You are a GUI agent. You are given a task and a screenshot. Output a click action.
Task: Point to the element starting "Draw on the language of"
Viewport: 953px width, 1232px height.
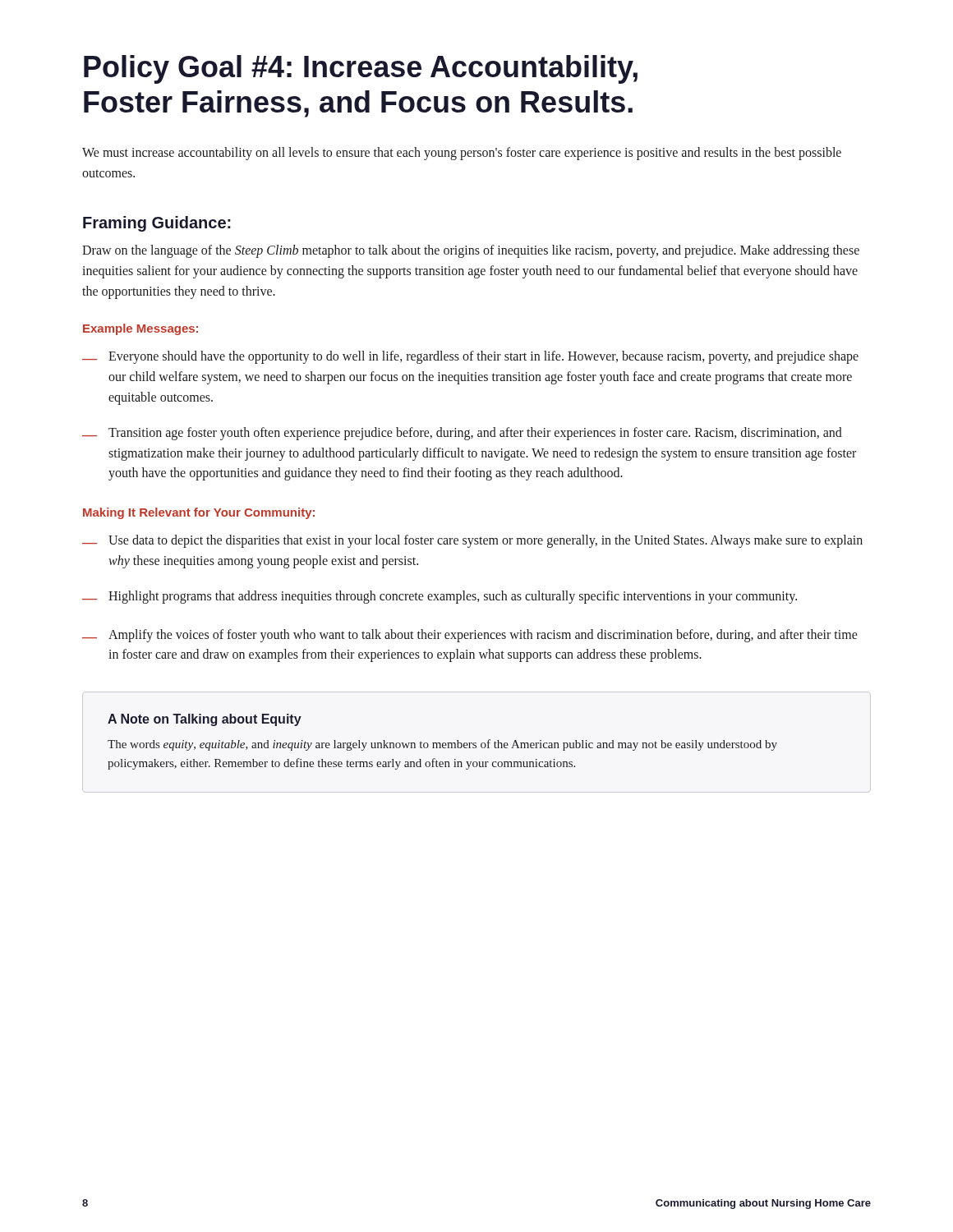(x=471, y=270)
